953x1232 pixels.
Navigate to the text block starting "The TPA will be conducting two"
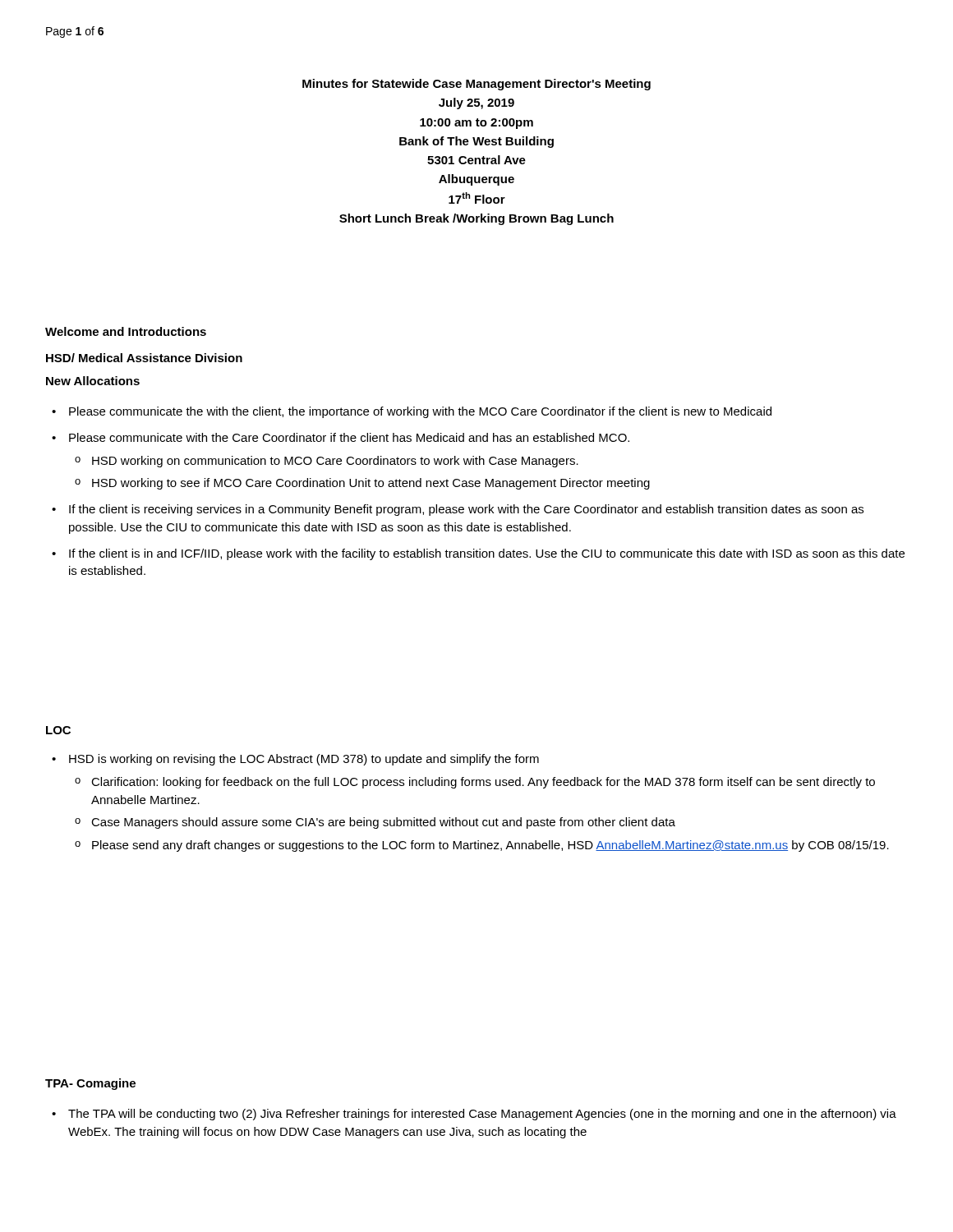point(479,1123)
